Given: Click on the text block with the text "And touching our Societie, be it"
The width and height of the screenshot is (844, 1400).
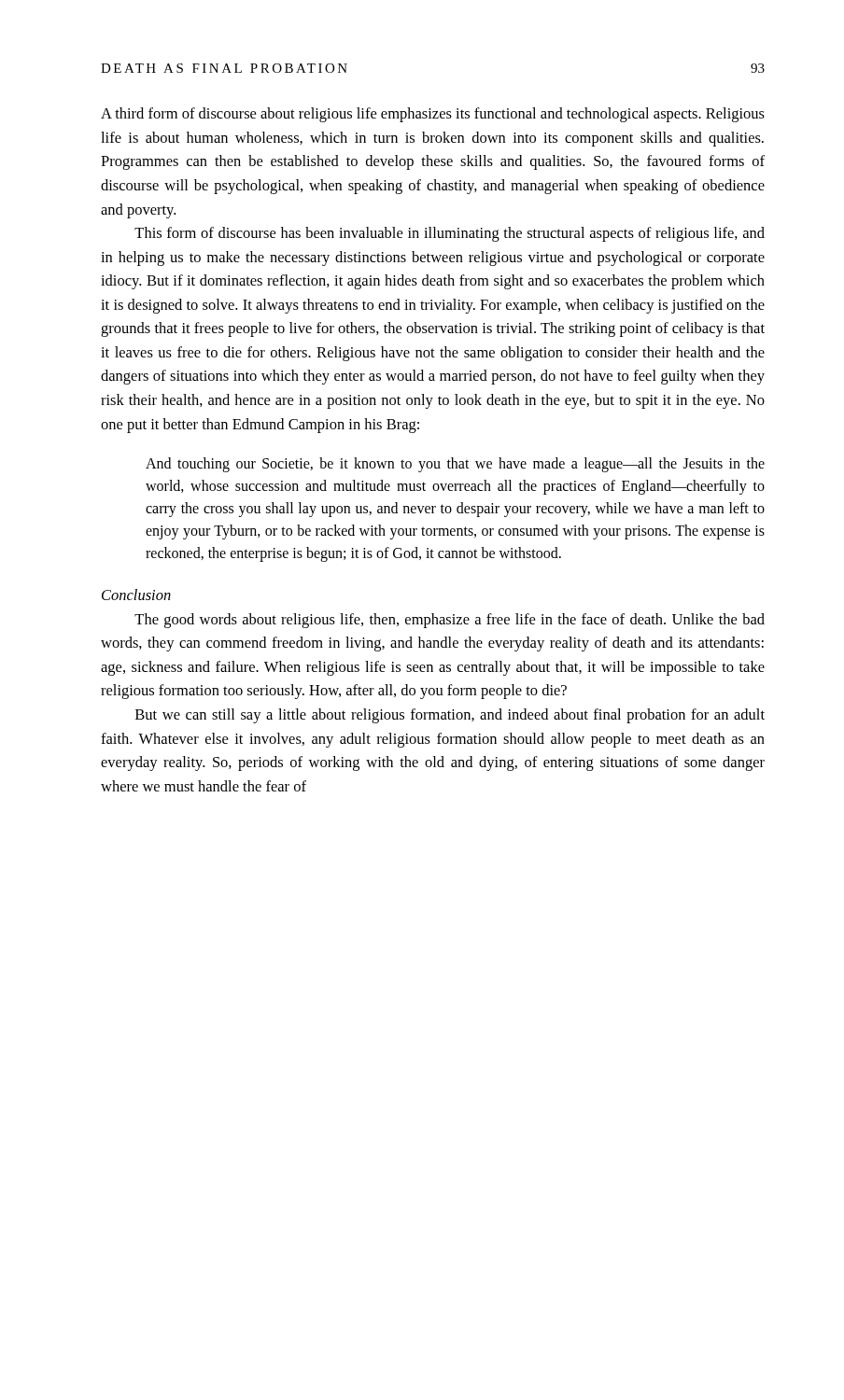Looking at the screenshot, I should 455,508.
